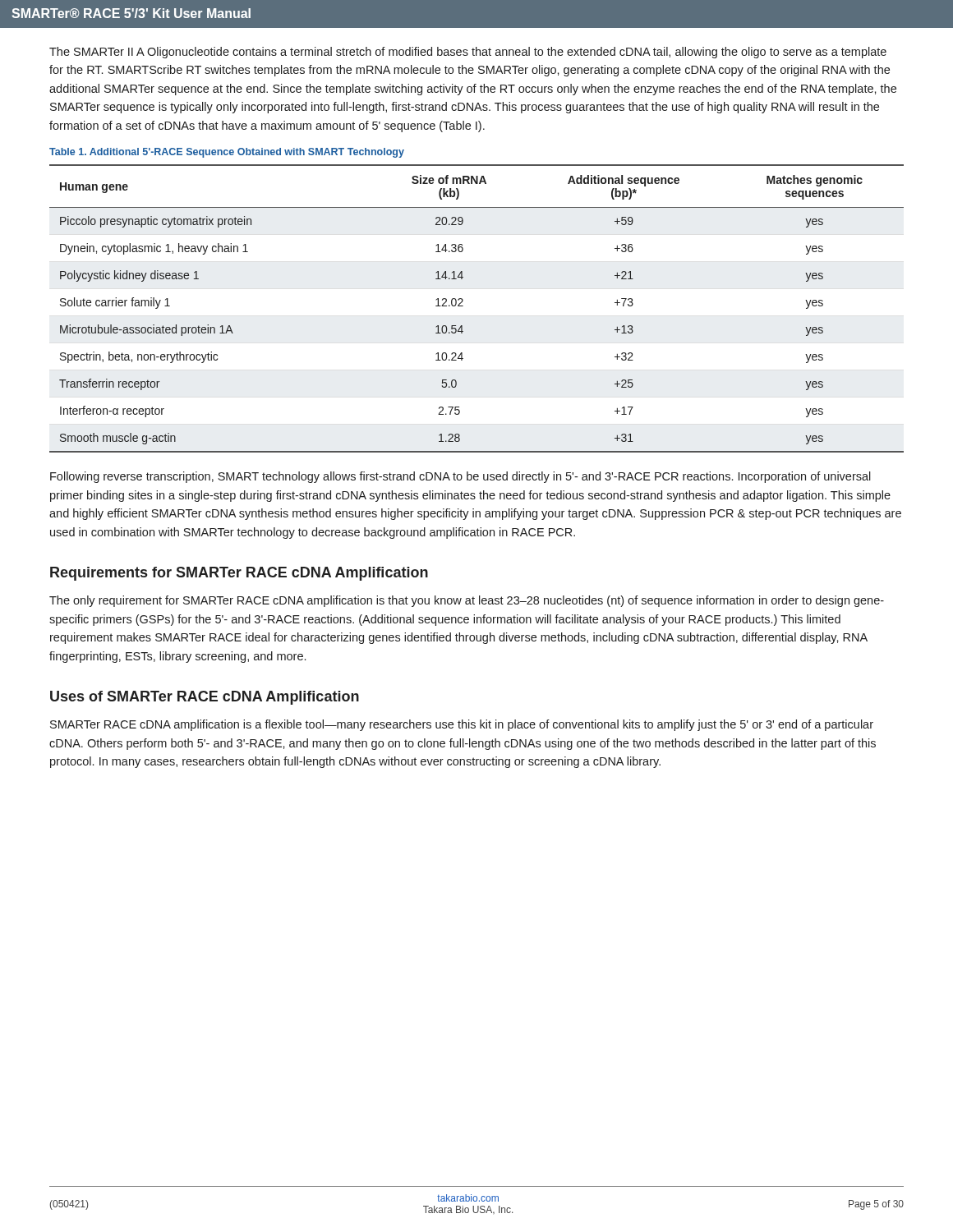Click on the block starting "Requirements for SMARTer RACE"

tap(239, 573)
